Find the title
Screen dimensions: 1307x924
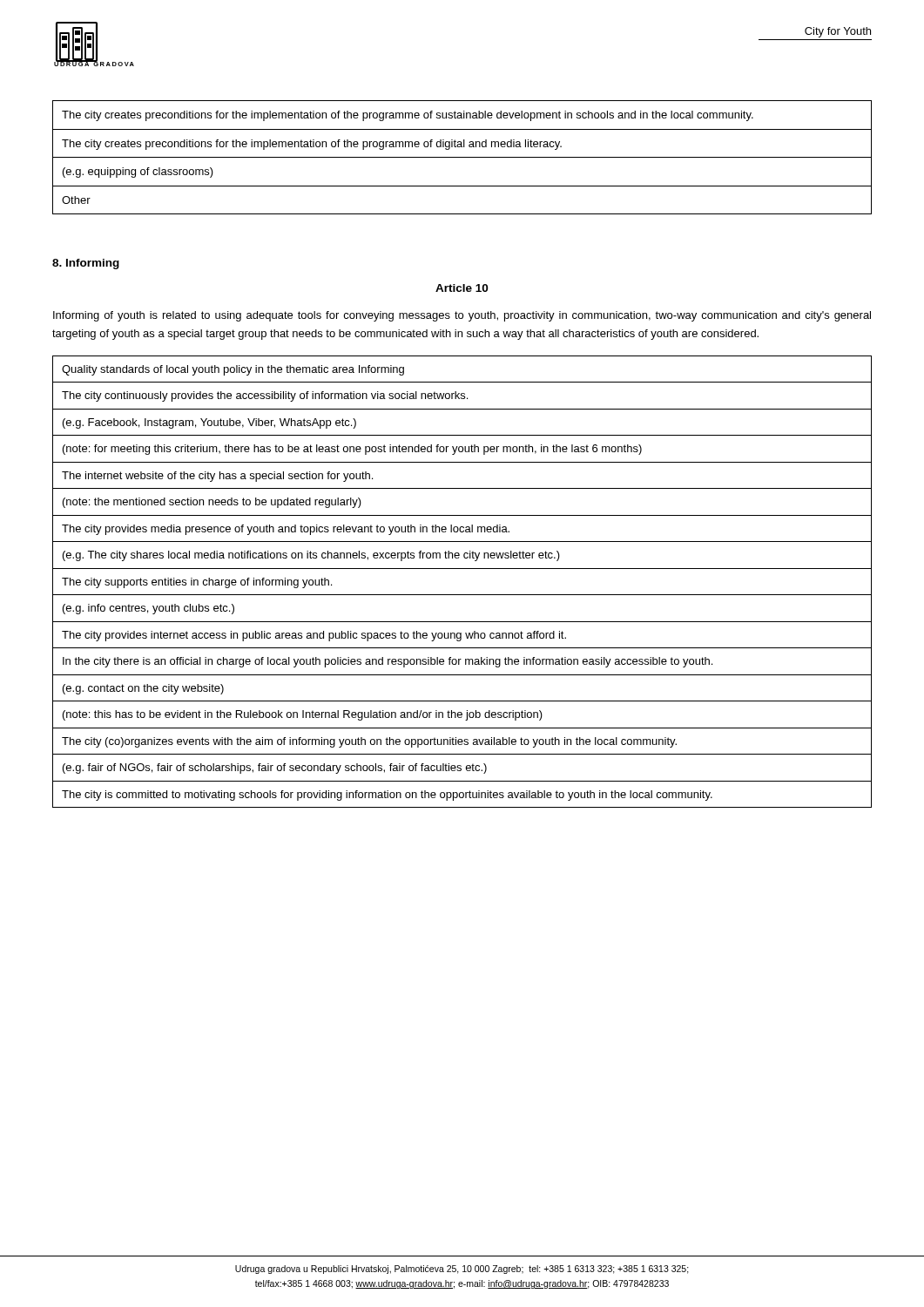(462, 288)
